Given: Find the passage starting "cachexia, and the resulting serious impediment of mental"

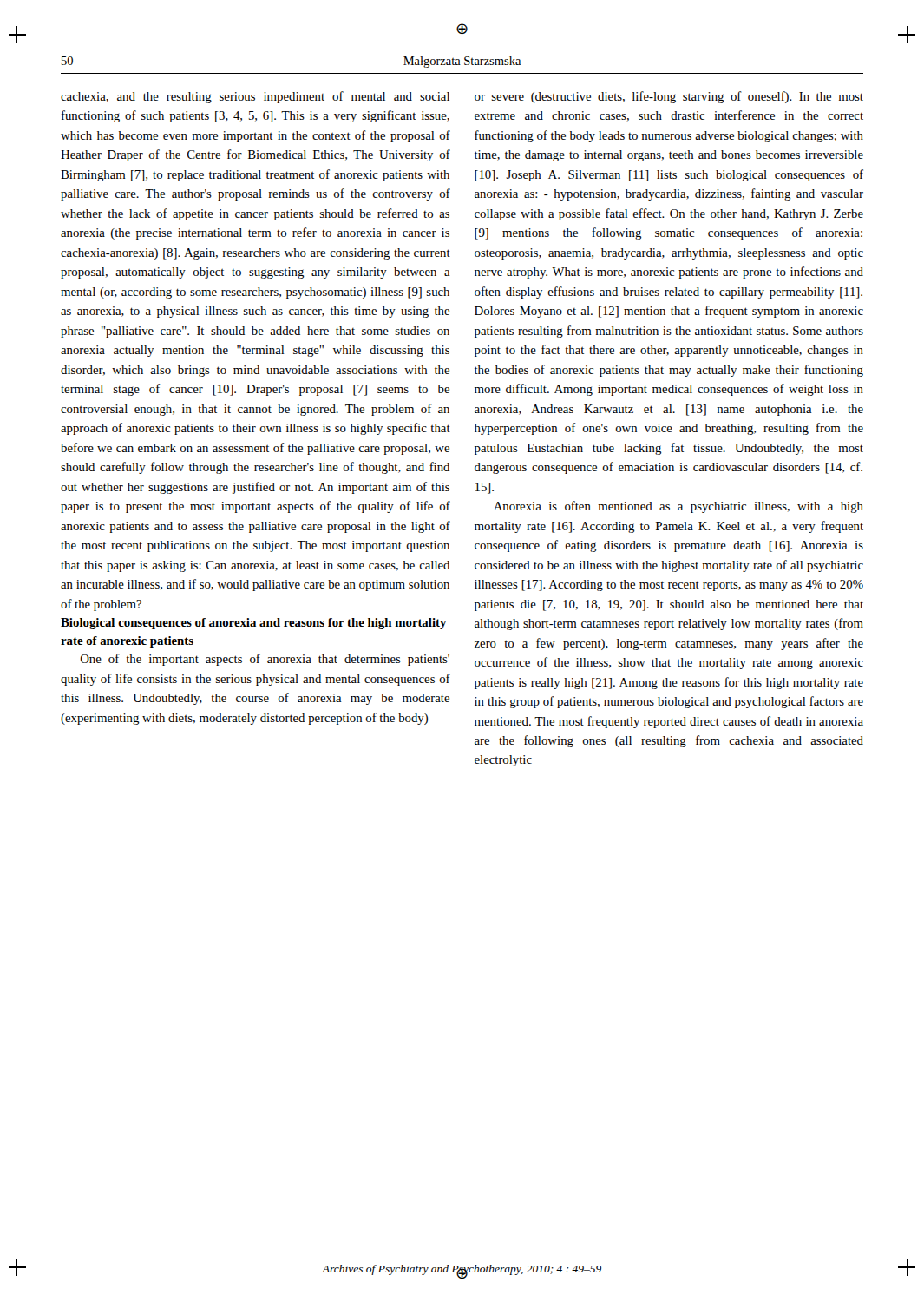Looking at the screenshot, I should coord(255,350).
